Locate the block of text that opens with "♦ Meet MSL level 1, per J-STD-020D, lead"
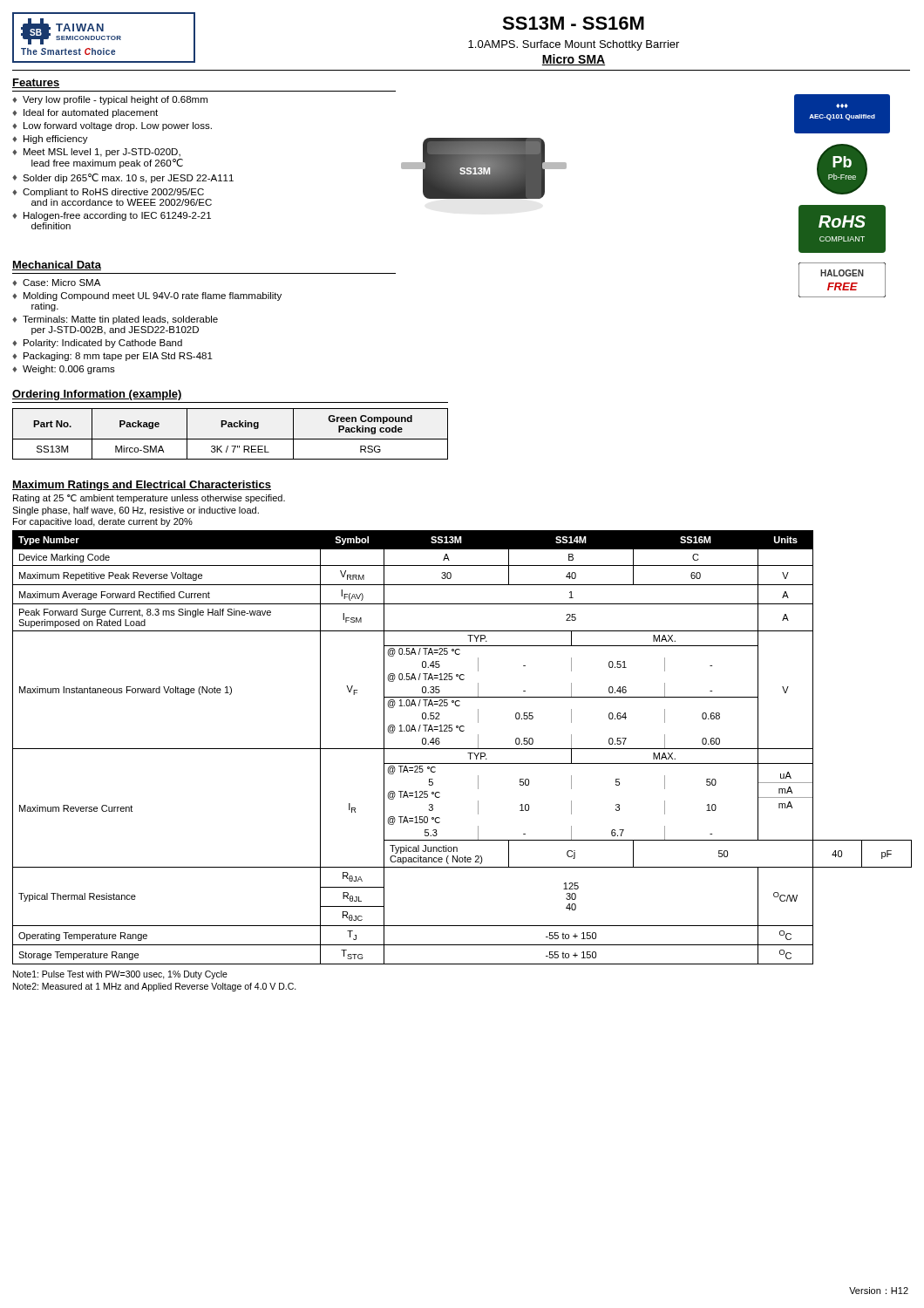 click(97, 158)
